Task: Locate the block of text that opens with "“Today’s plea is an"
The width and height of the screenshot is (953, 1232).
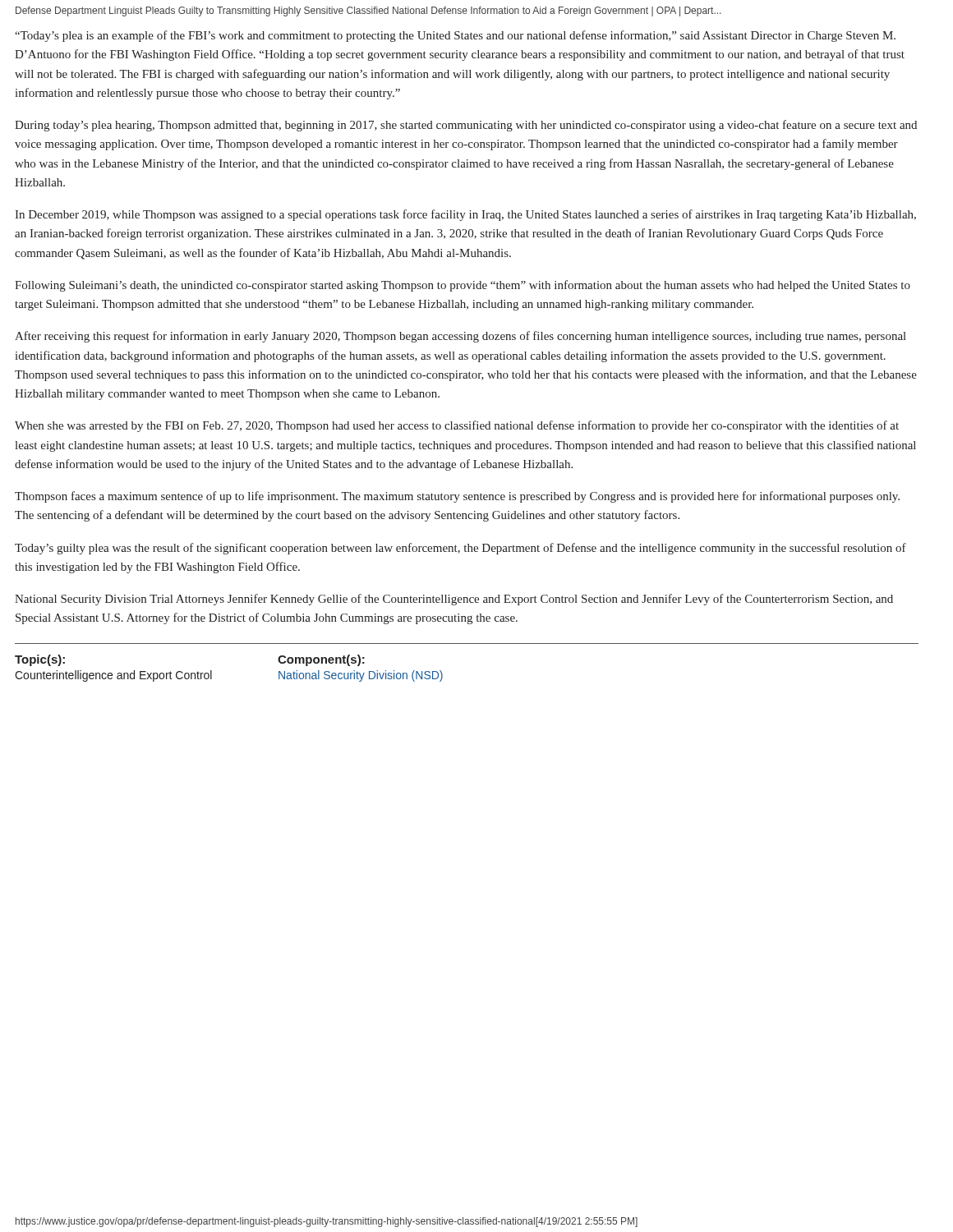Action: pyautogui.click(x=460, y=64)
